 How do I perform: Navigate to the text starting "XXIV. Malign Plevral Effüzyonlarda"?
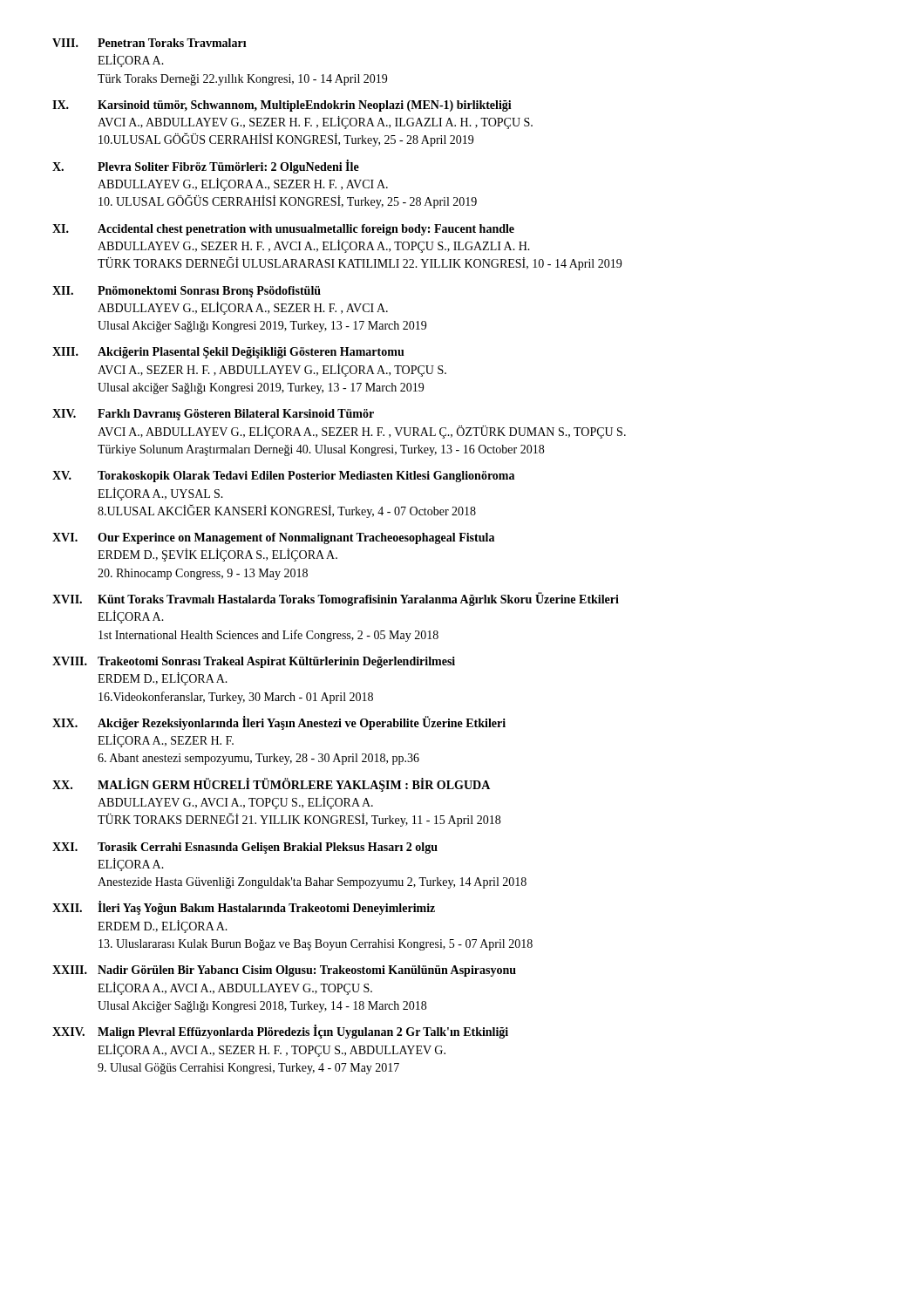(280, 1032)
